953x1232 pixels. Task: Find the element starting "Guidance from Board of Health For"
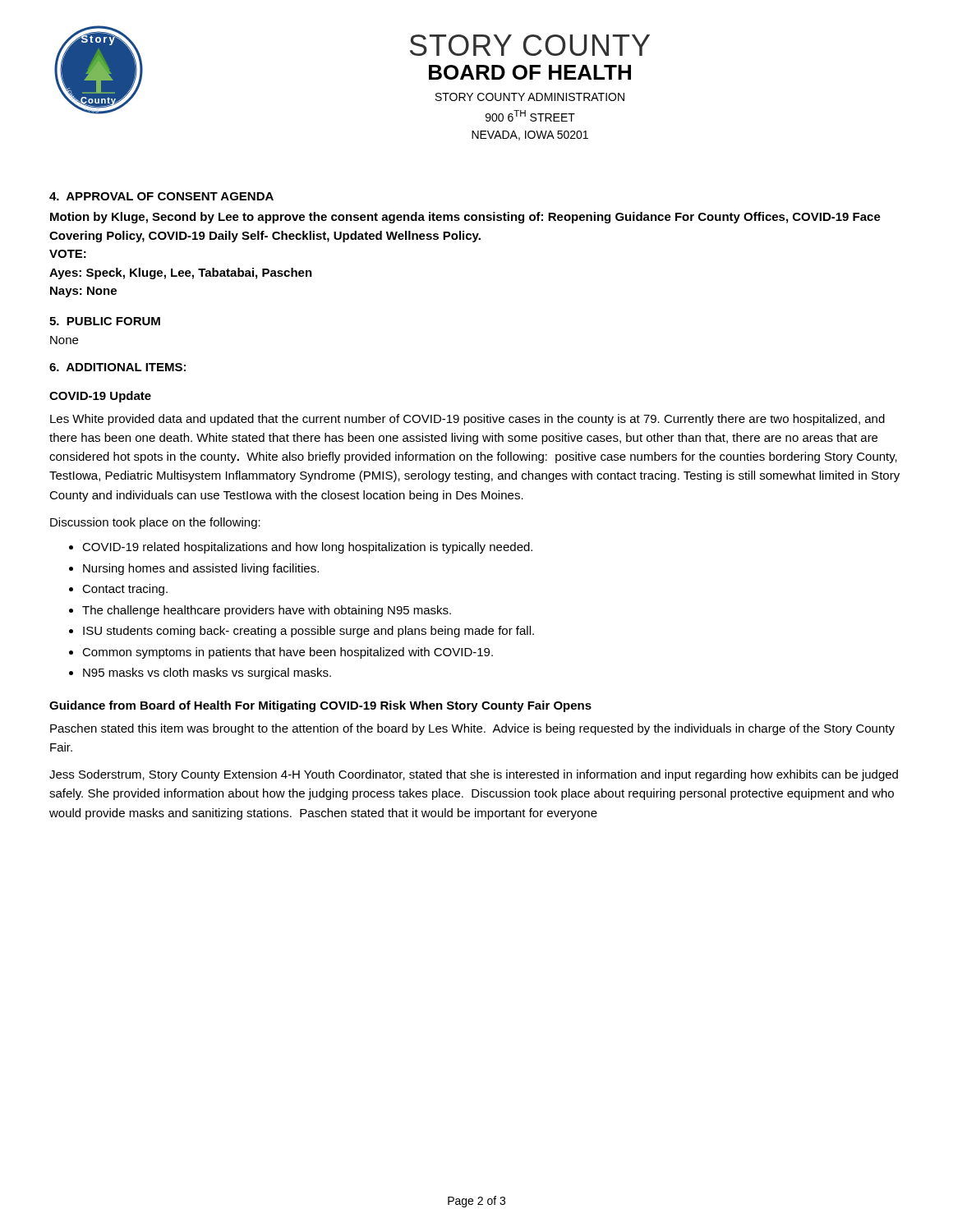(320, 705)
